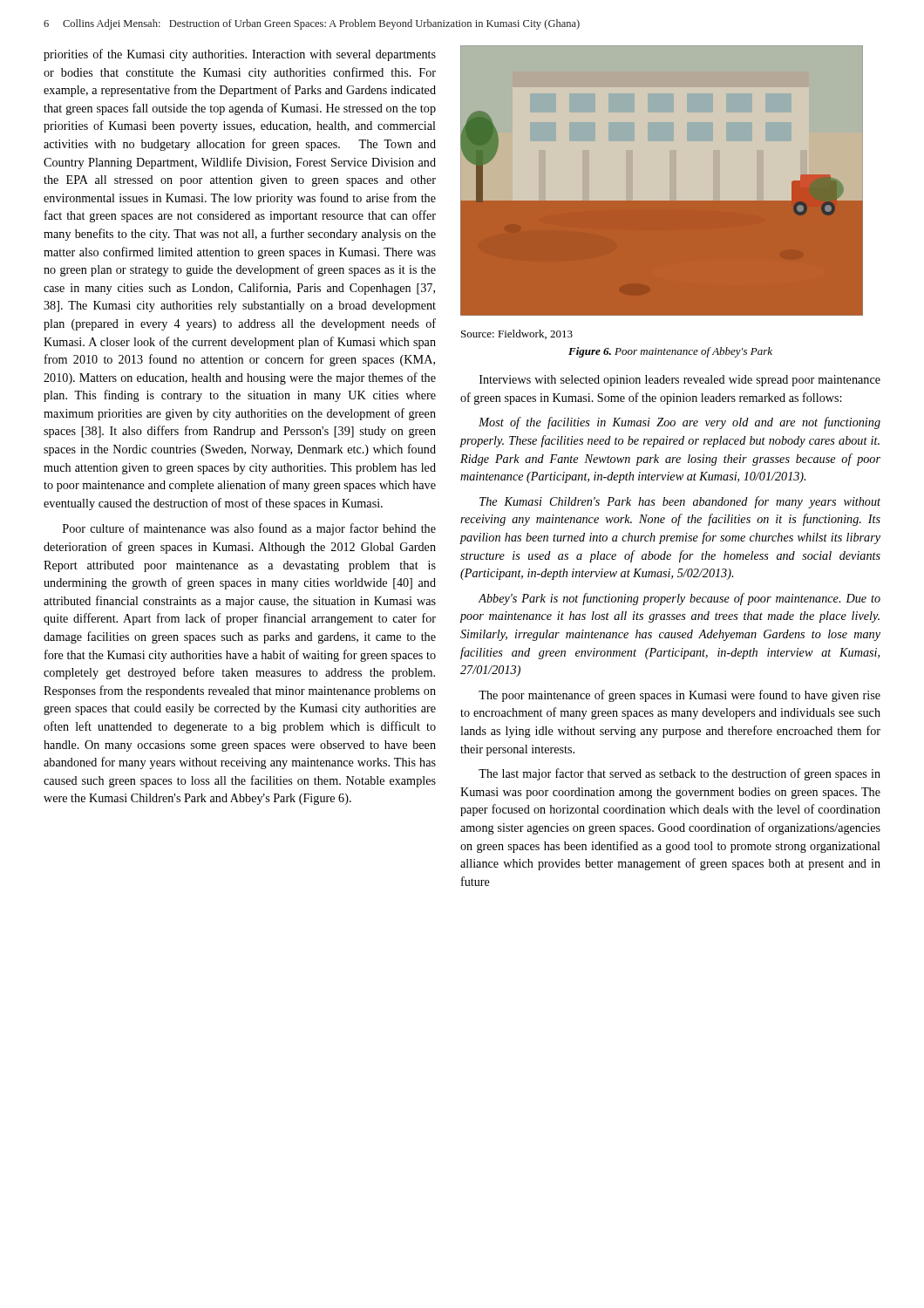Select a photo

tap(670, 183)
